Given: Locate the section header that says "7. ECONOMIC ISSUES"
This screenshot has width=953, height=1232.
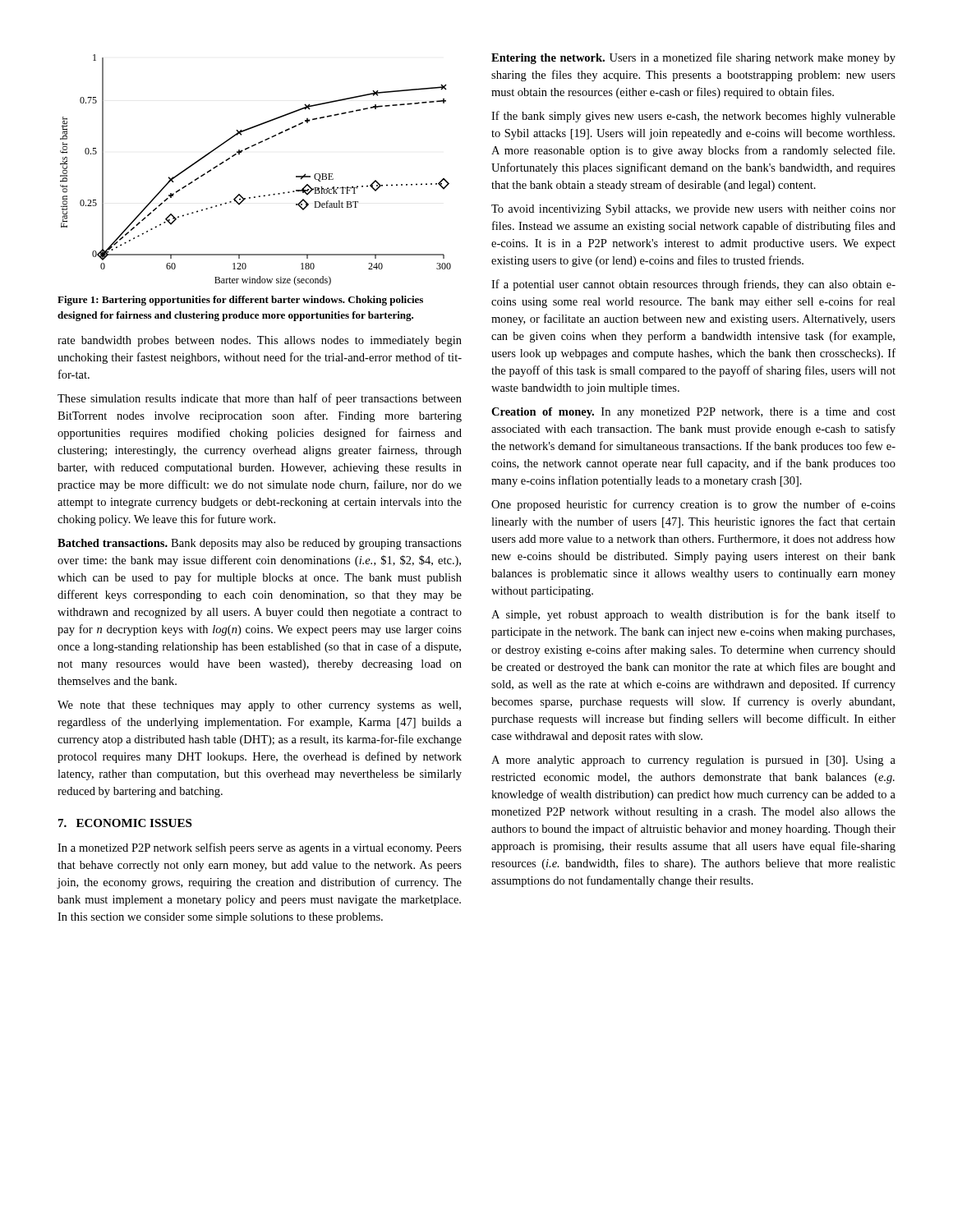Looking at the screenshot, I should click(x=125, y=823).
